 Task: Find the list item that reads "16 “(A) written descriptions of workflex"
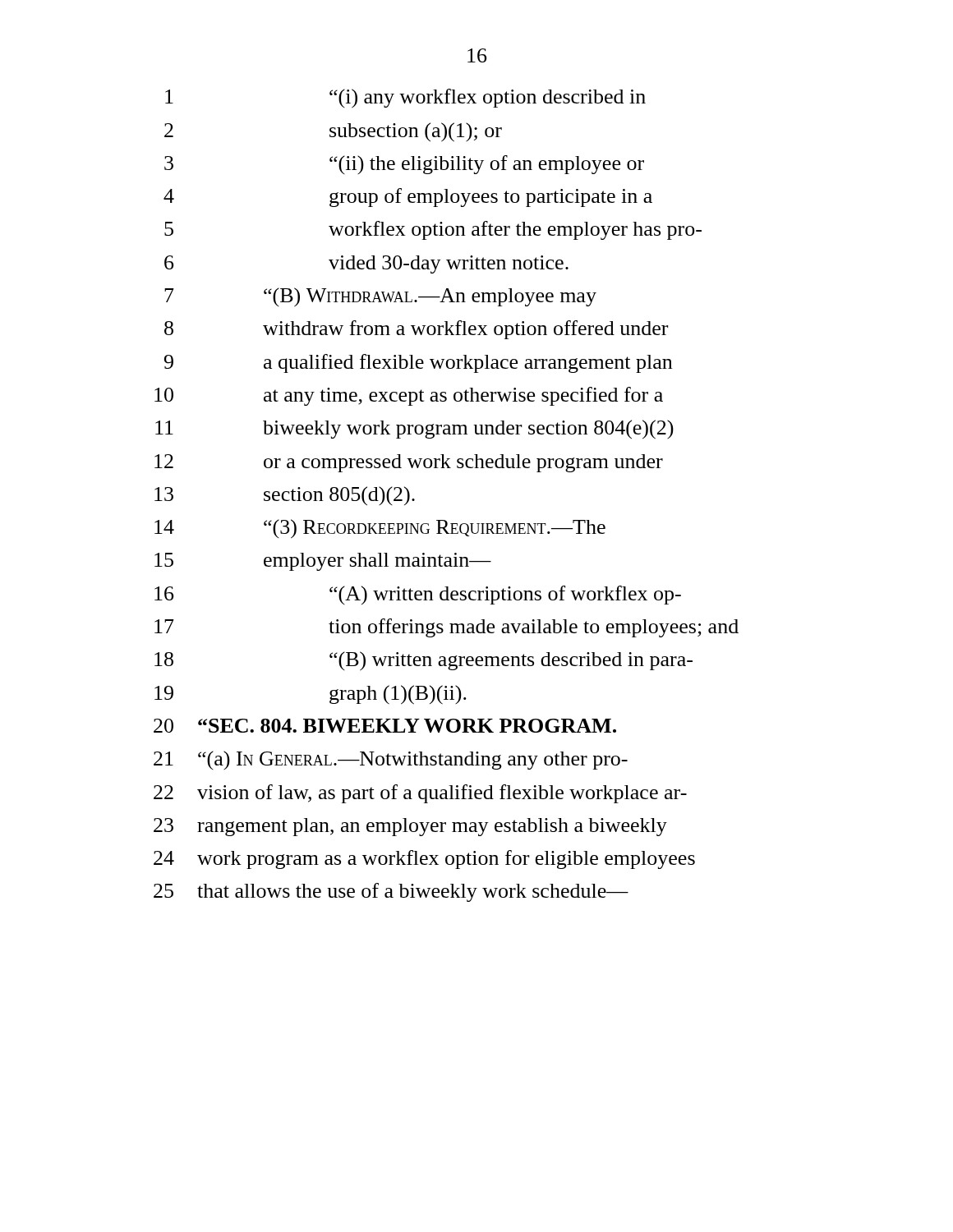476,594
